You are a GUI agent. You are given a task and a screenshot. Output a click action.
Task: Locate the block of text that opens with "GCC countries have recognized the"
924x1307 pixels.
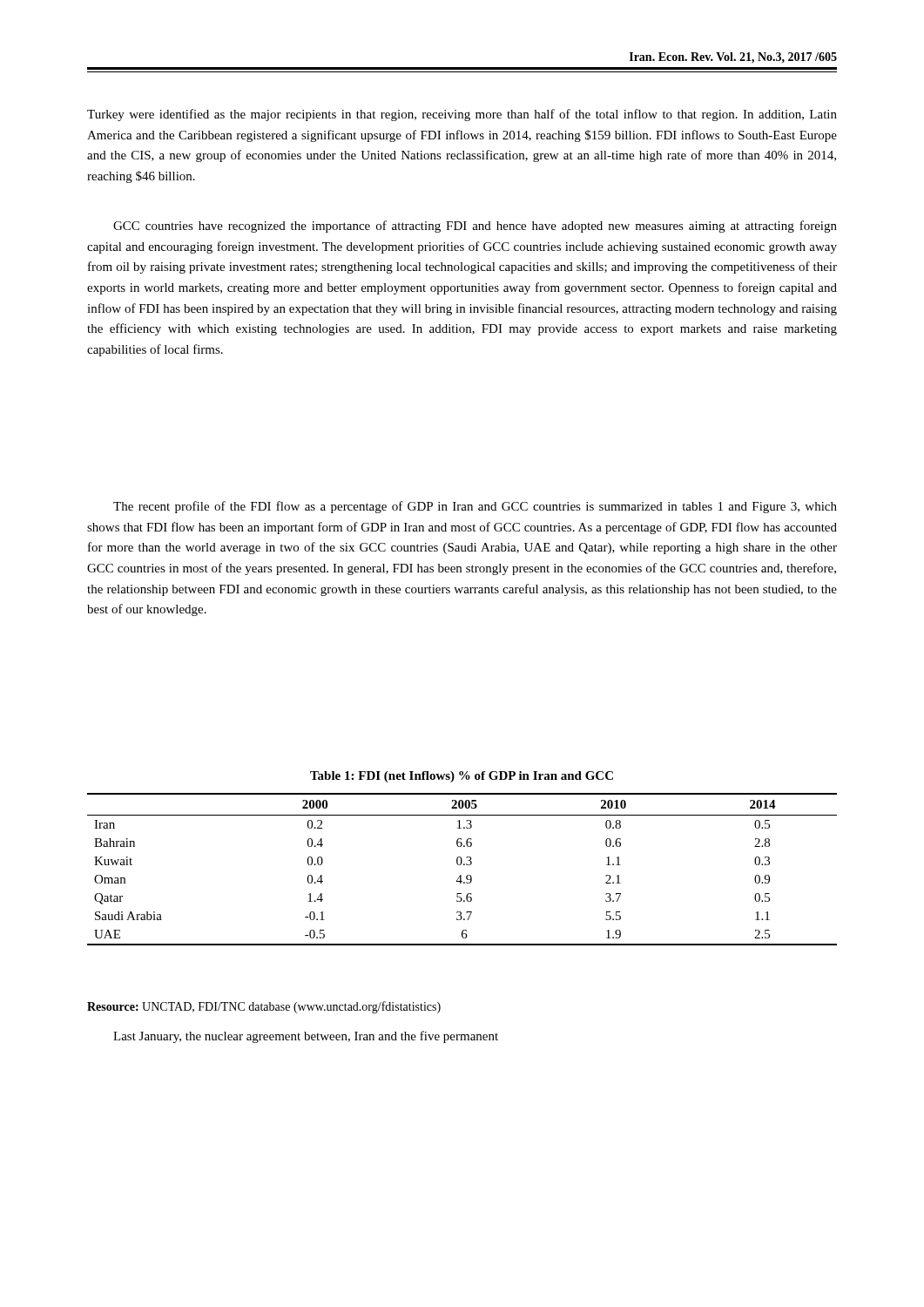462,288
